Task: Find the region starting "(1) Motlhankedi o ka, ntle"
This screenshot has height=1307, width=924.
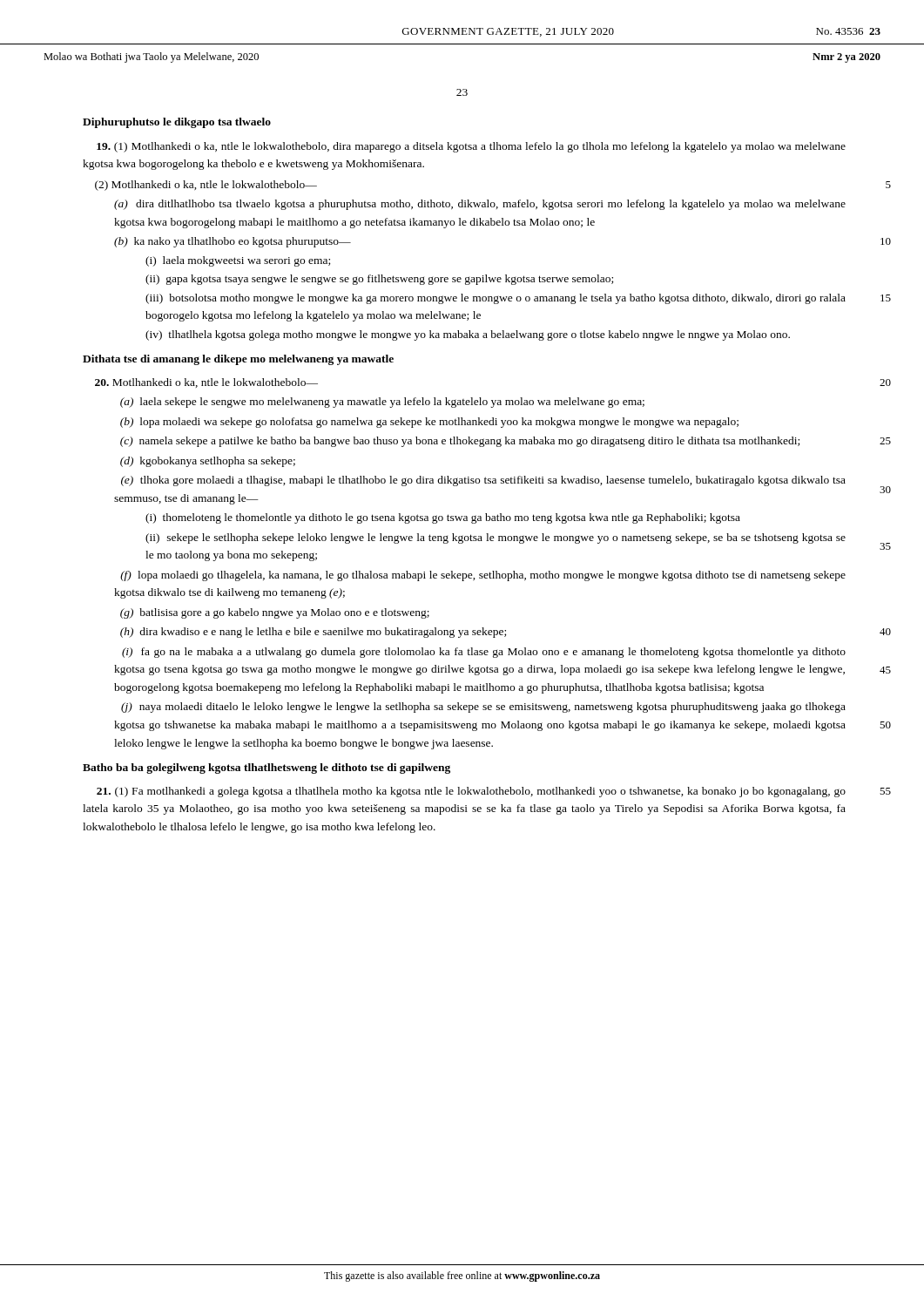Action: coord(471,147)
